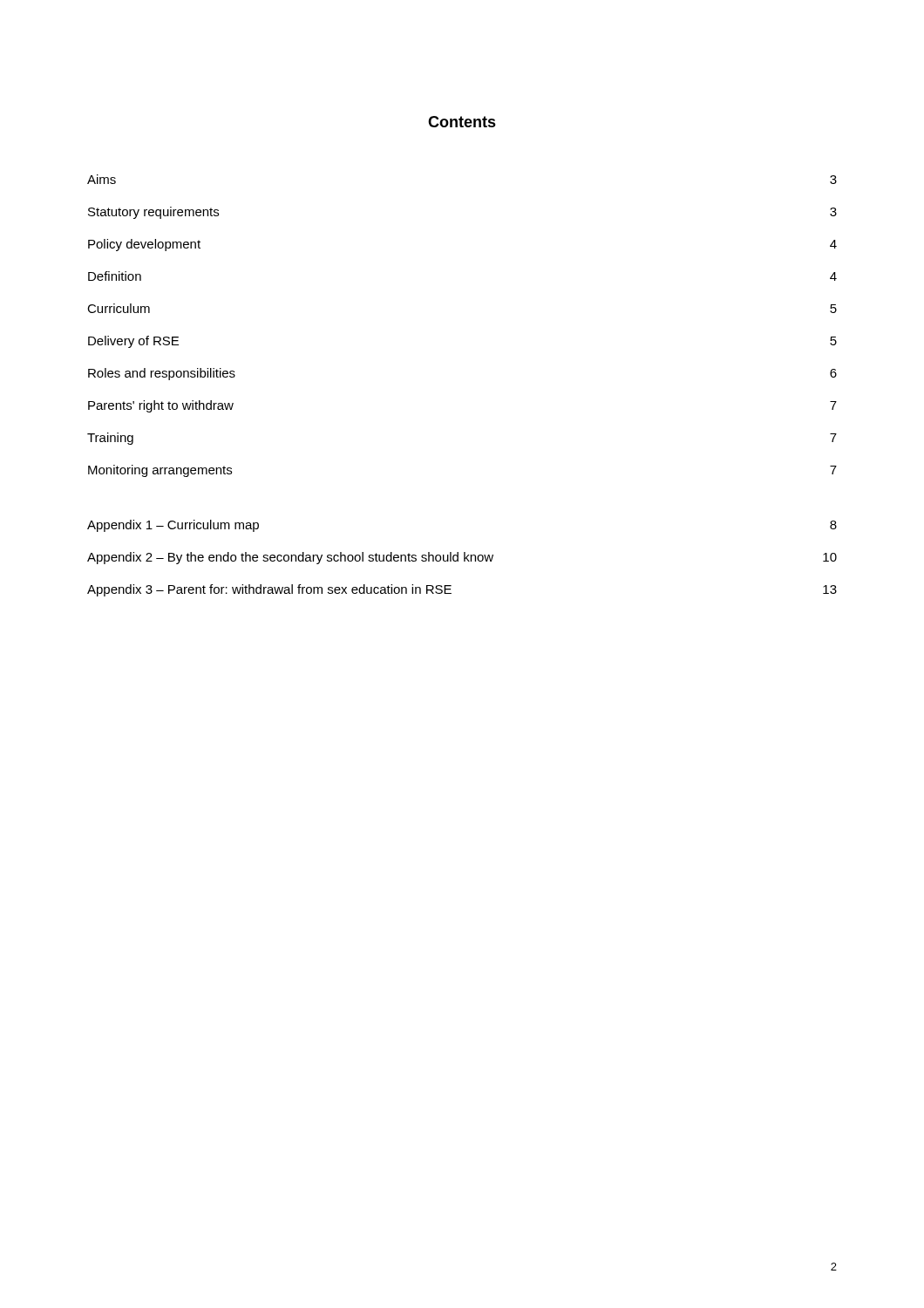Click where it says "Policy development 4"
The height and width of the screenshot is (1308, 924).
pyautogui.click(x=143, y=245)
